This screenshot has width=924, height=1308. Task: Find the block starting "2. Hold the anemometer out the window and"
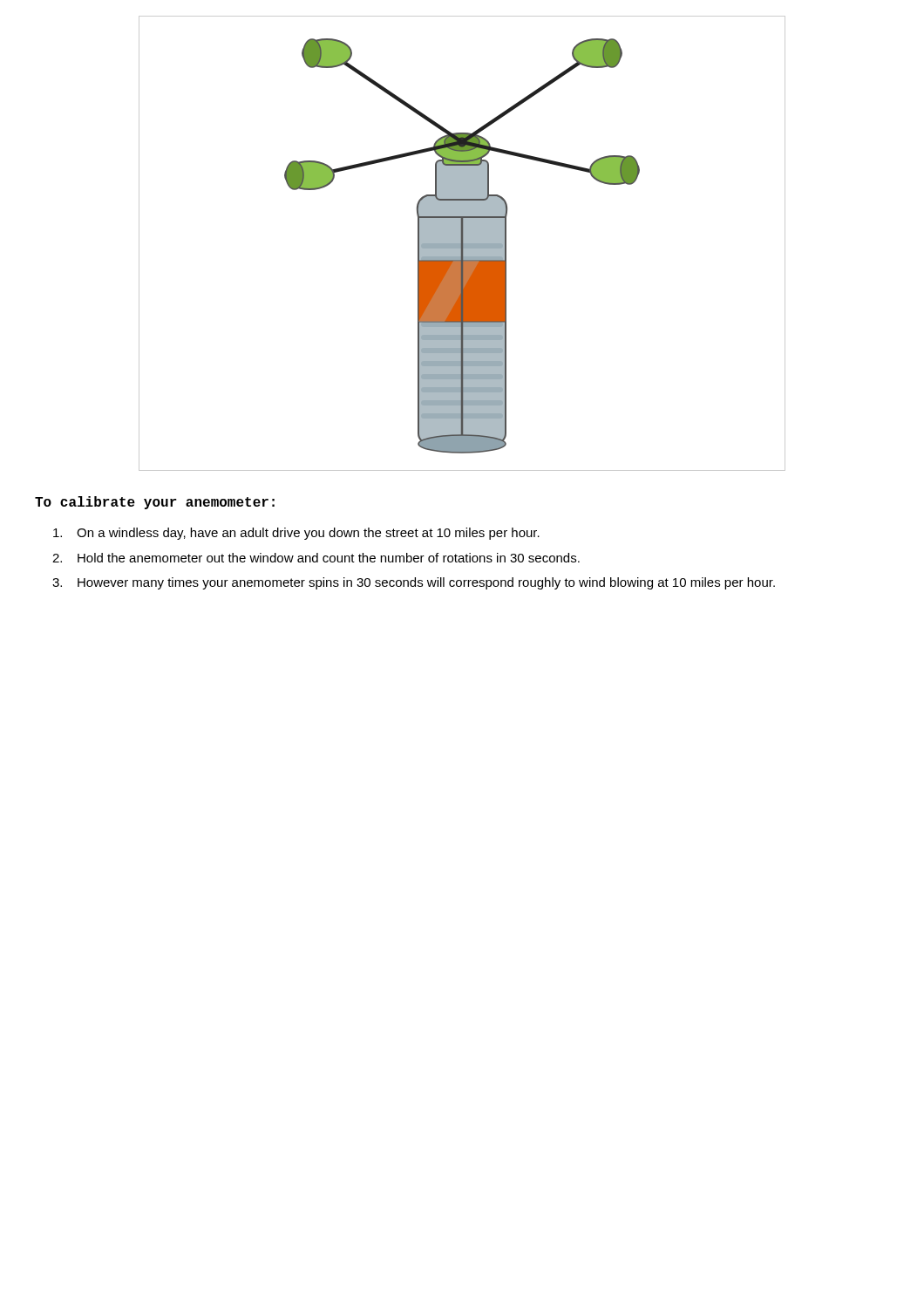pos(316,558)
